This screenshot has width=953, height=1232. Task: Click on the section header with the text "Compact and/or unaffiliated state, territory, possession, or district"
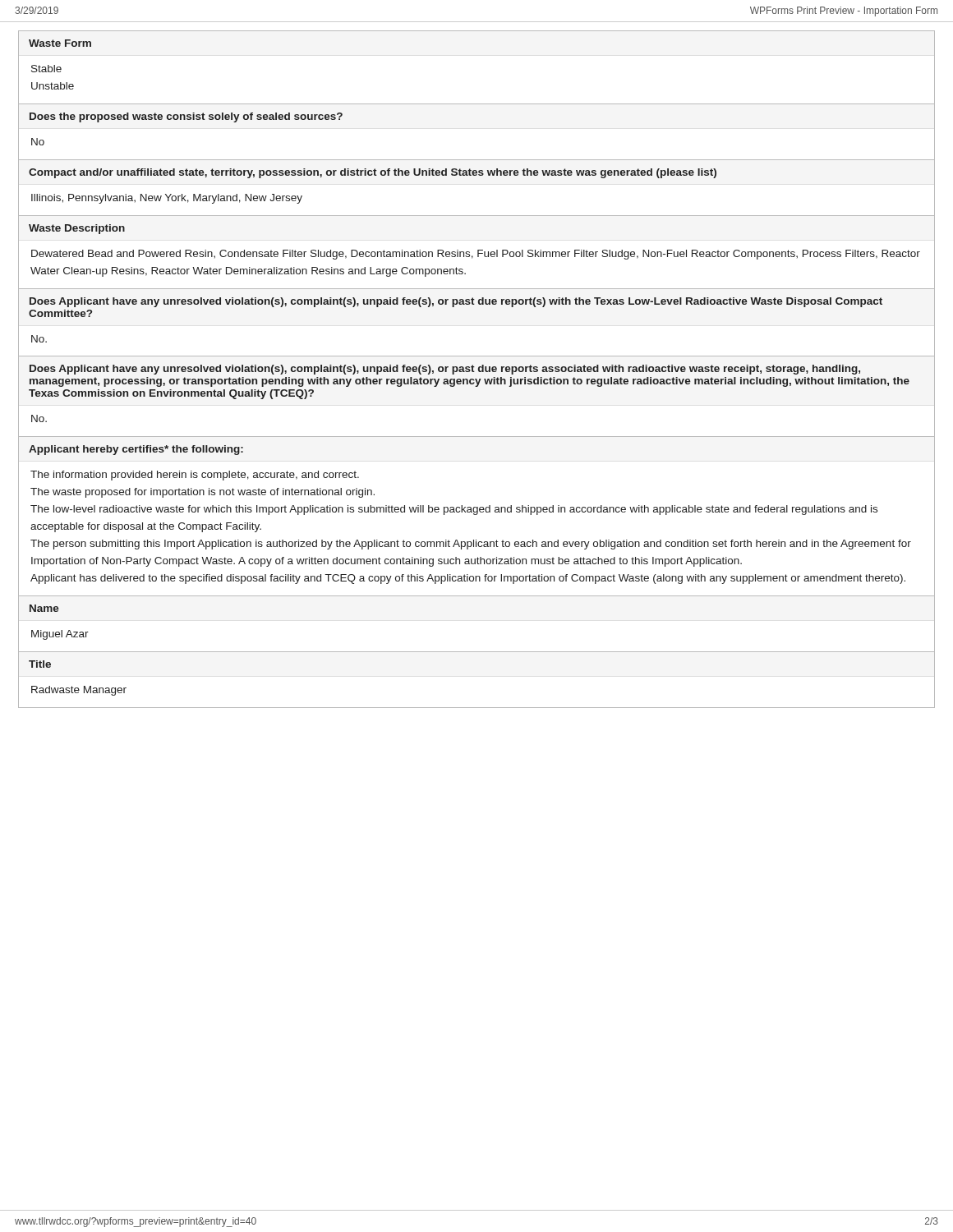pyautogui.click(x=373, y=172)
